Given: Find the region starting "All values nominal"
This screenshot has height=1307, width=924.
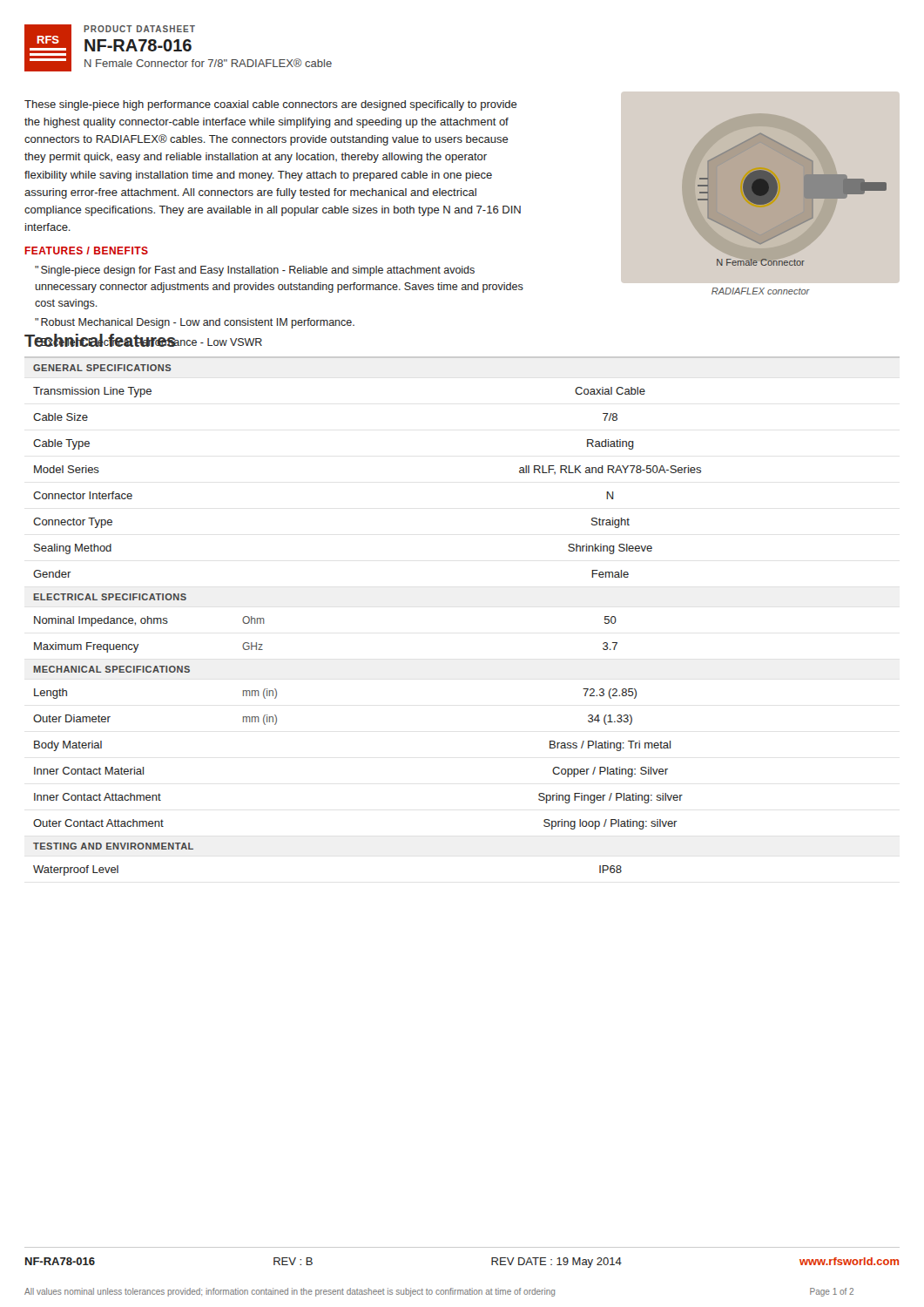Looking at the screenshot, I should tap(439, 1292).
